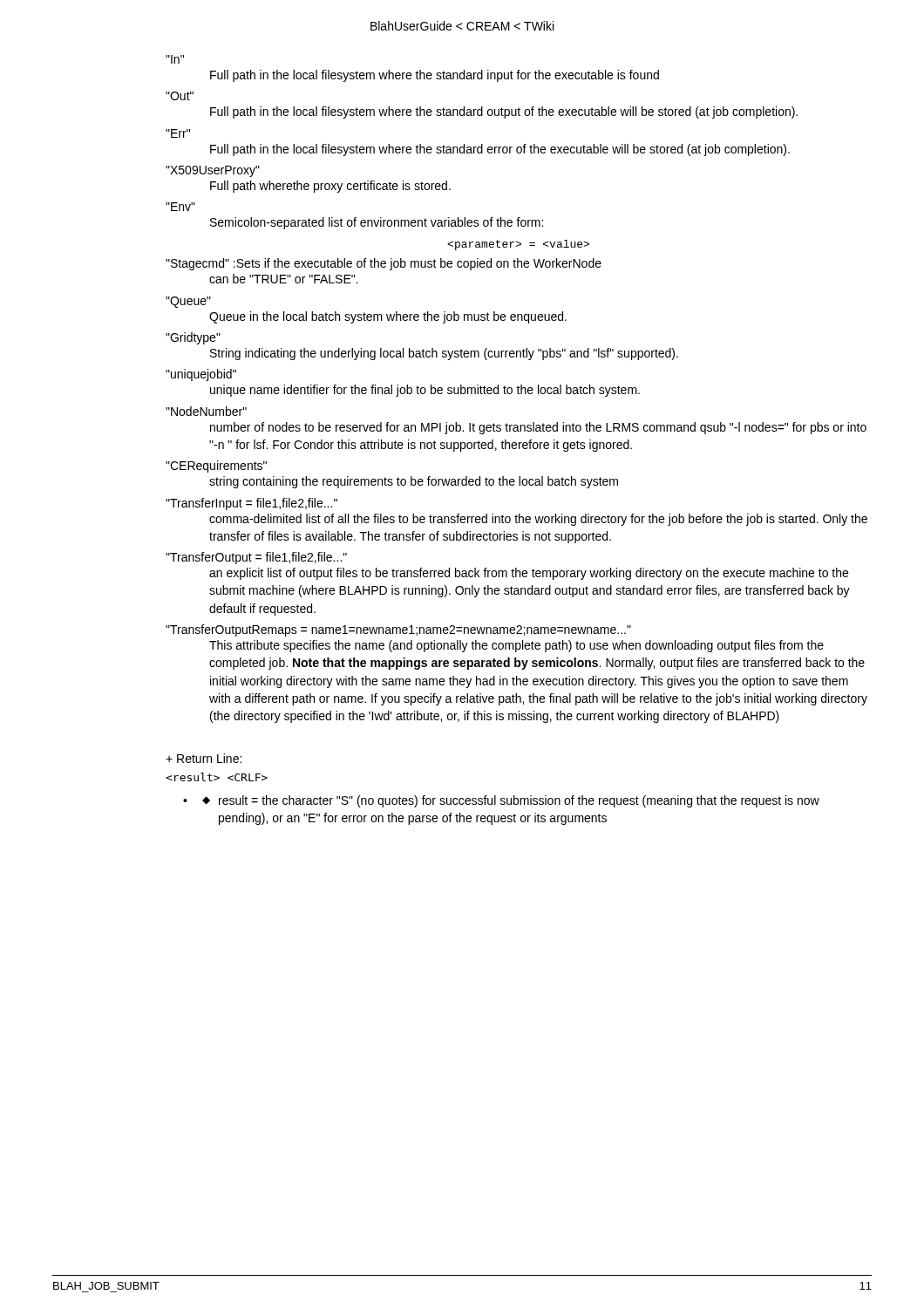The width and height of the screenshot is (924, 1308).
Task: Find the block on this page that starts "• ◆ result = the"
Action: coord(527,809)
